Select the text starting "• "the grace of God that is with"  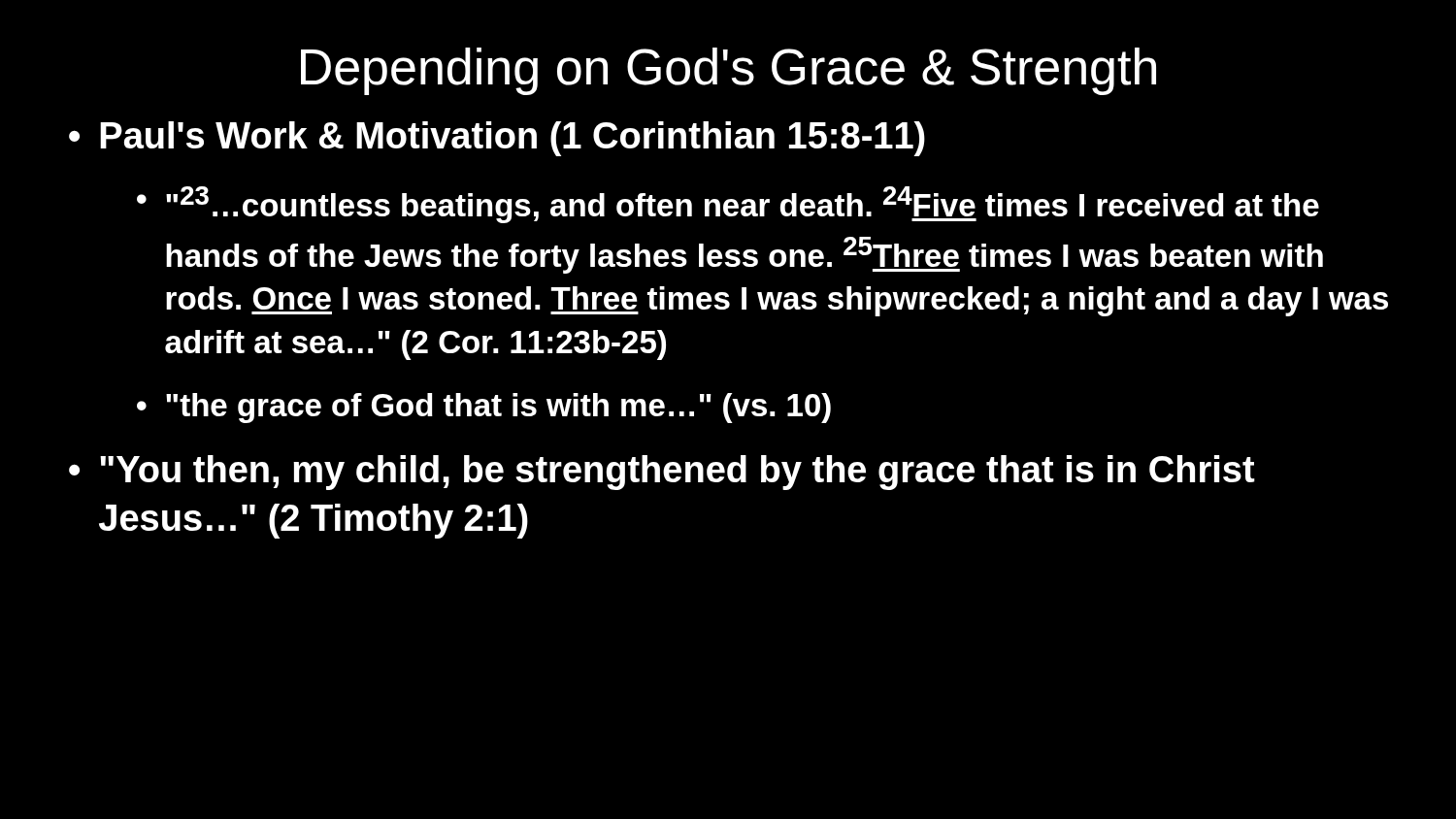pos(484,405)
